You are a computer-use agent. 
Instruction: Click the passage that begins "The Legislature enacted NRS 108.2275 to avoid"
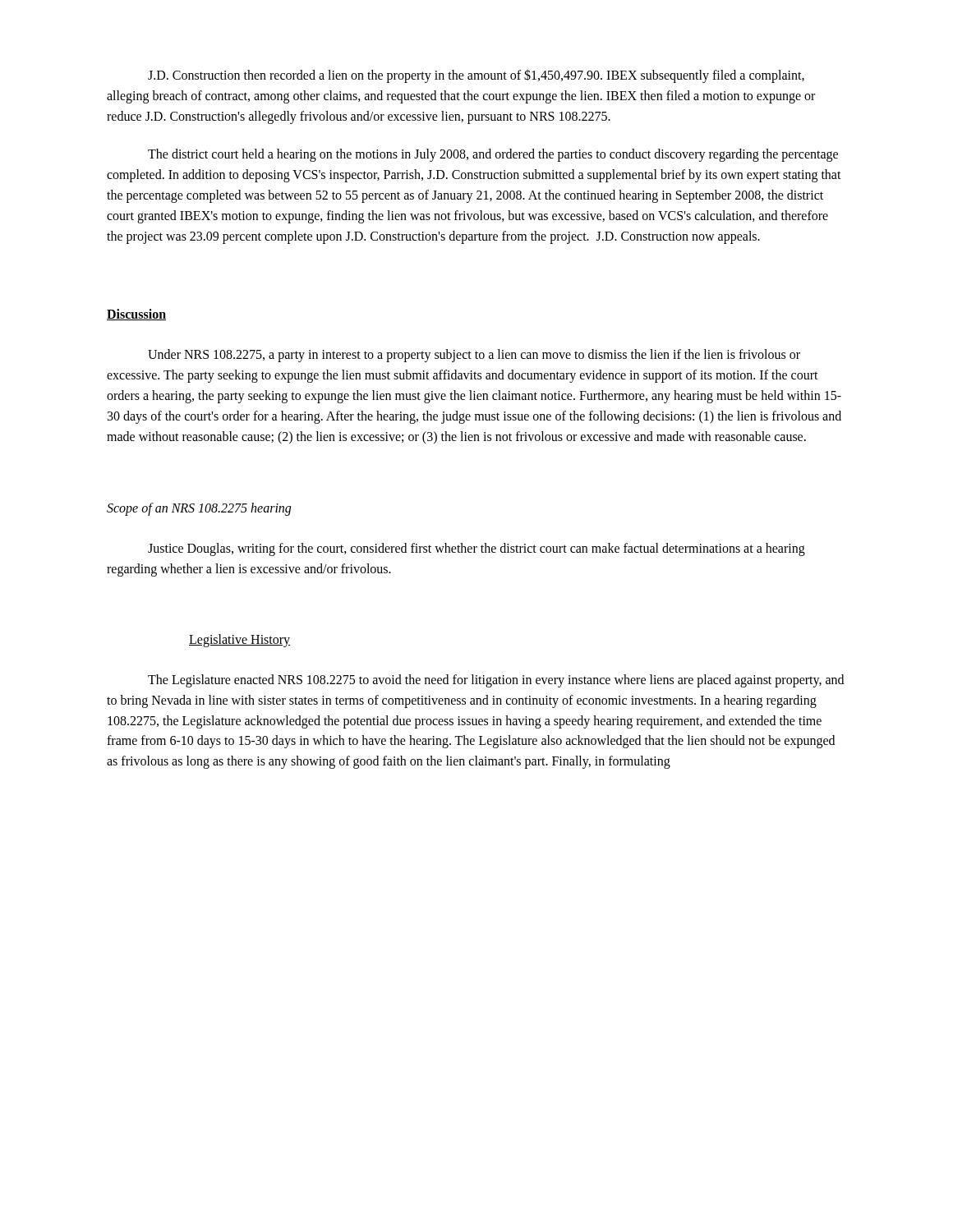pos(476,721)
